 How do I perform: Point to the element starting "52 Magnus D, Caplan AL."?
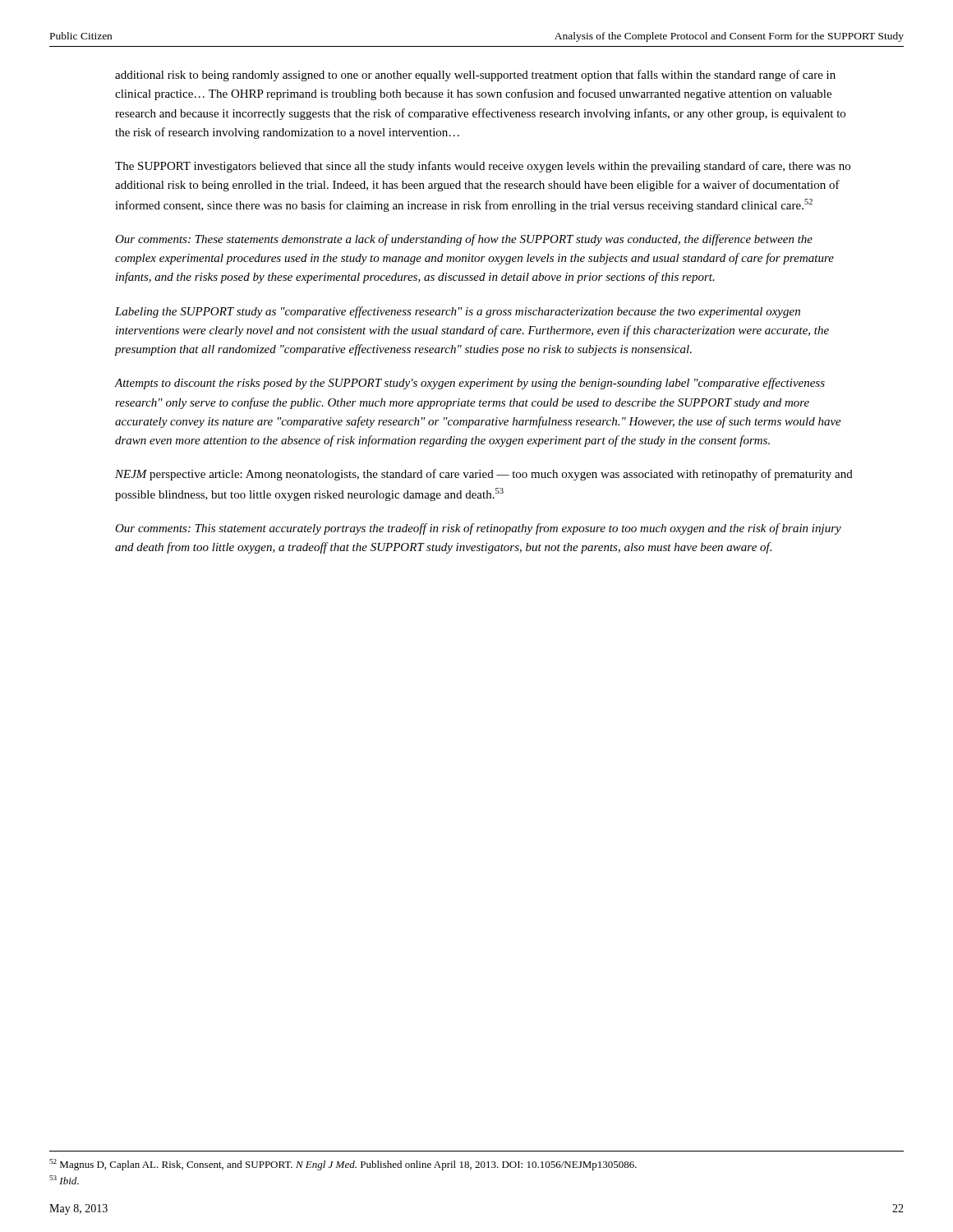coord(343,1172)
